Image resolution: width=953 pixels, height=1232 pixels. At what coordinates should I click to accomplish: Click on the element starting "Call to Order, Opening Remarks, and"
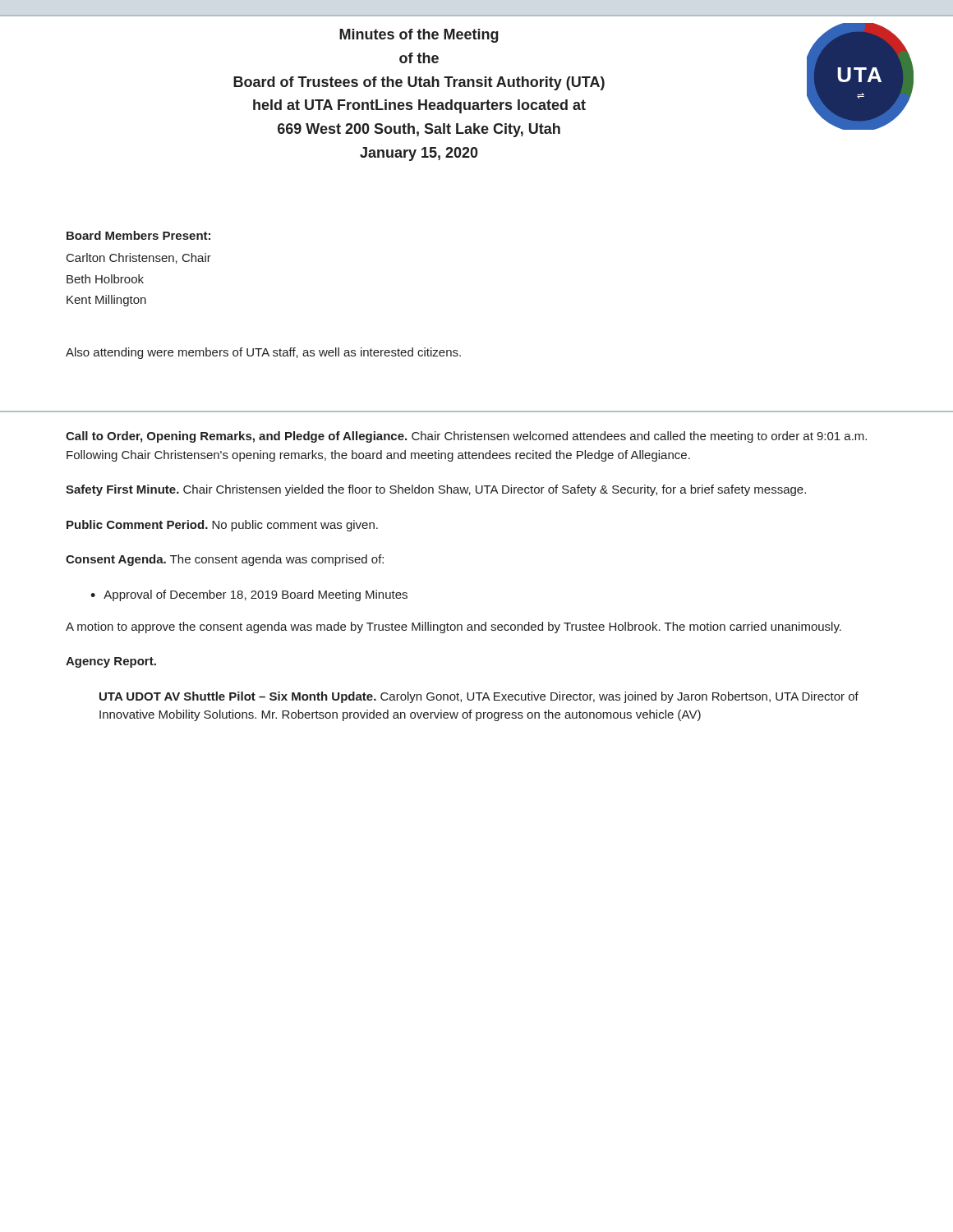point(467,445)
